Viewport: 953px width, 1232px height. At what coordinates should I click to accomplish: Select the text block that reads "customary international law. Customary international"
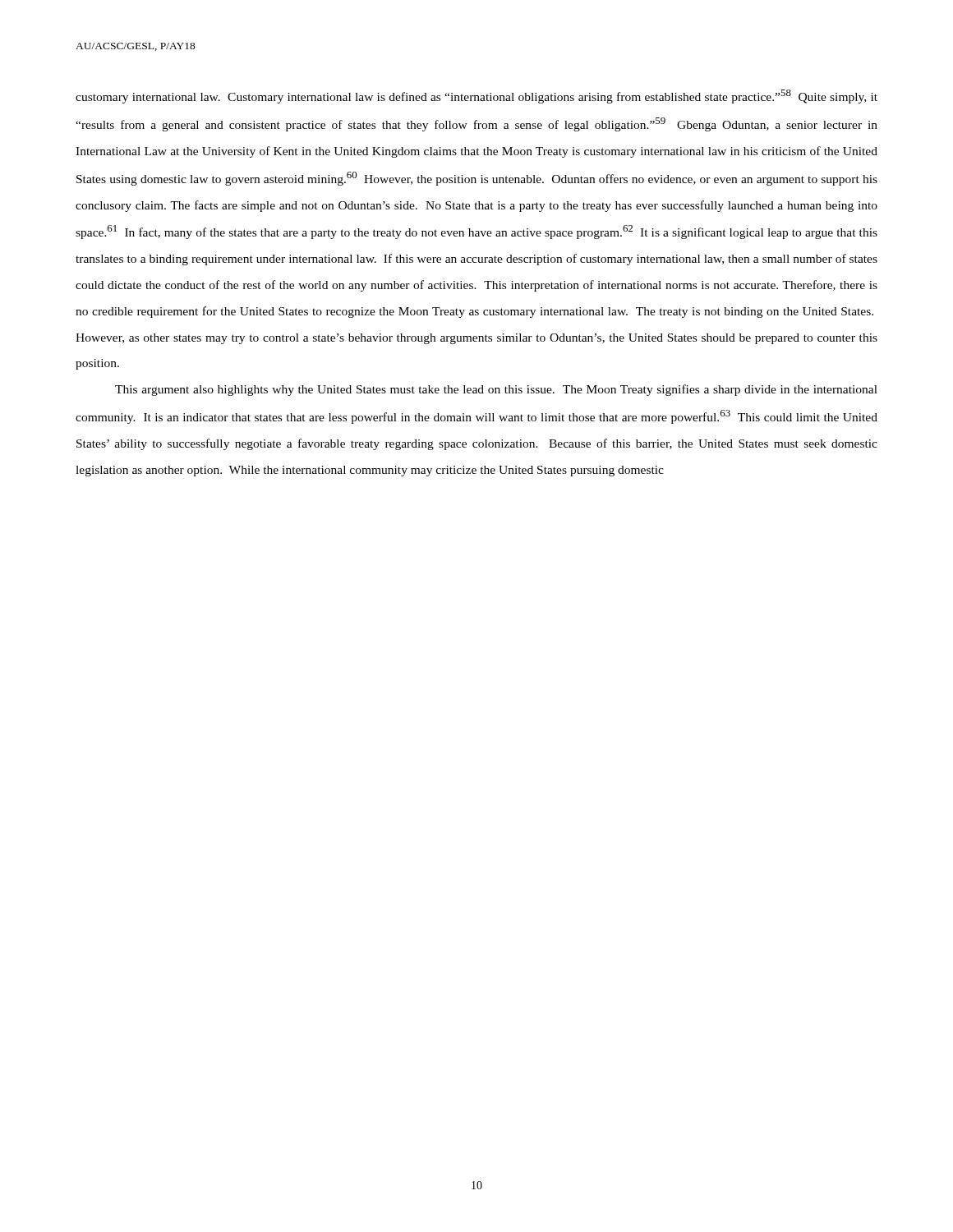pos(476,282)
